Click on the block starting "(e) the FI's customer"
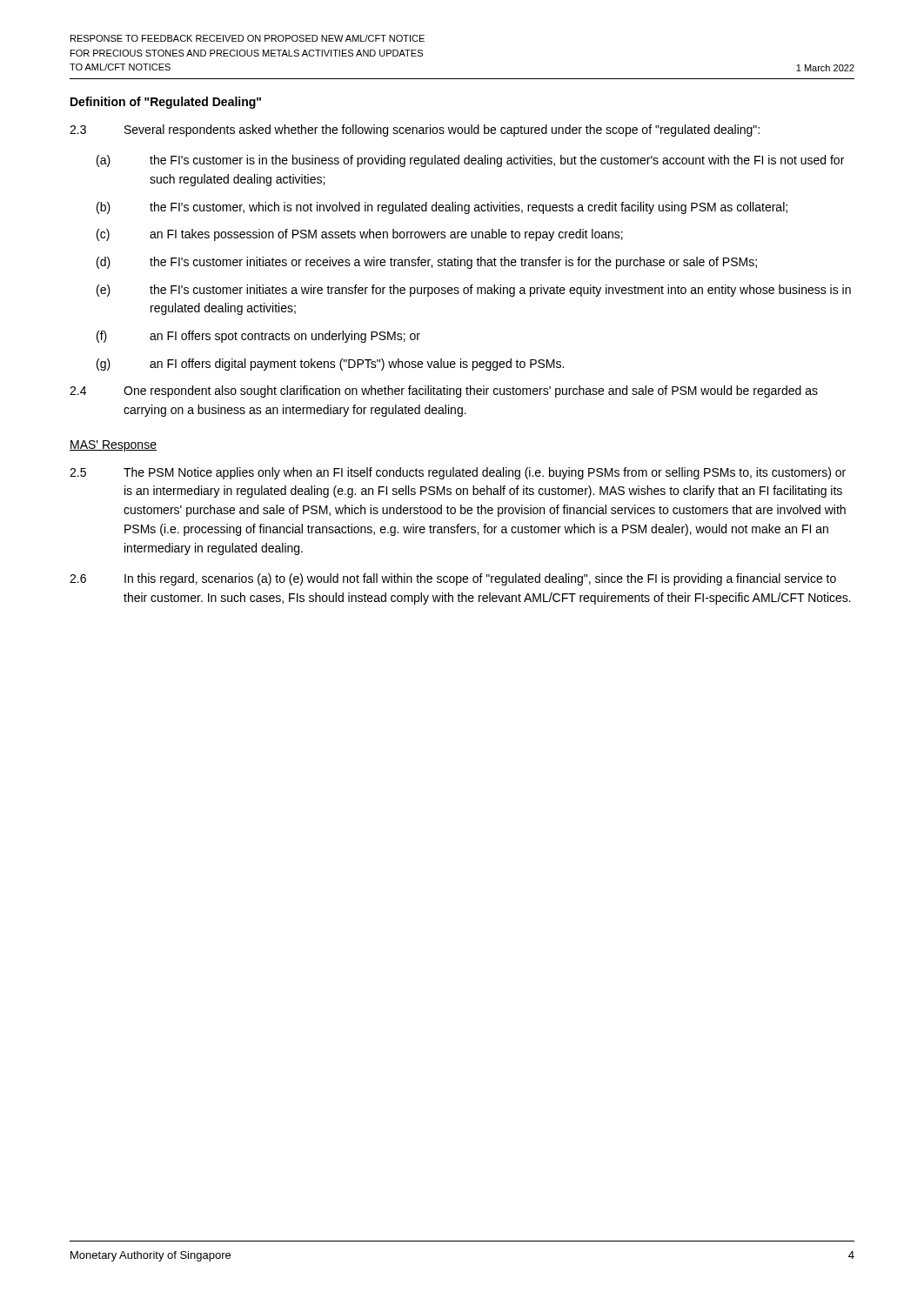This screenshot has height=1305, width=924. (x=462, y=300)
